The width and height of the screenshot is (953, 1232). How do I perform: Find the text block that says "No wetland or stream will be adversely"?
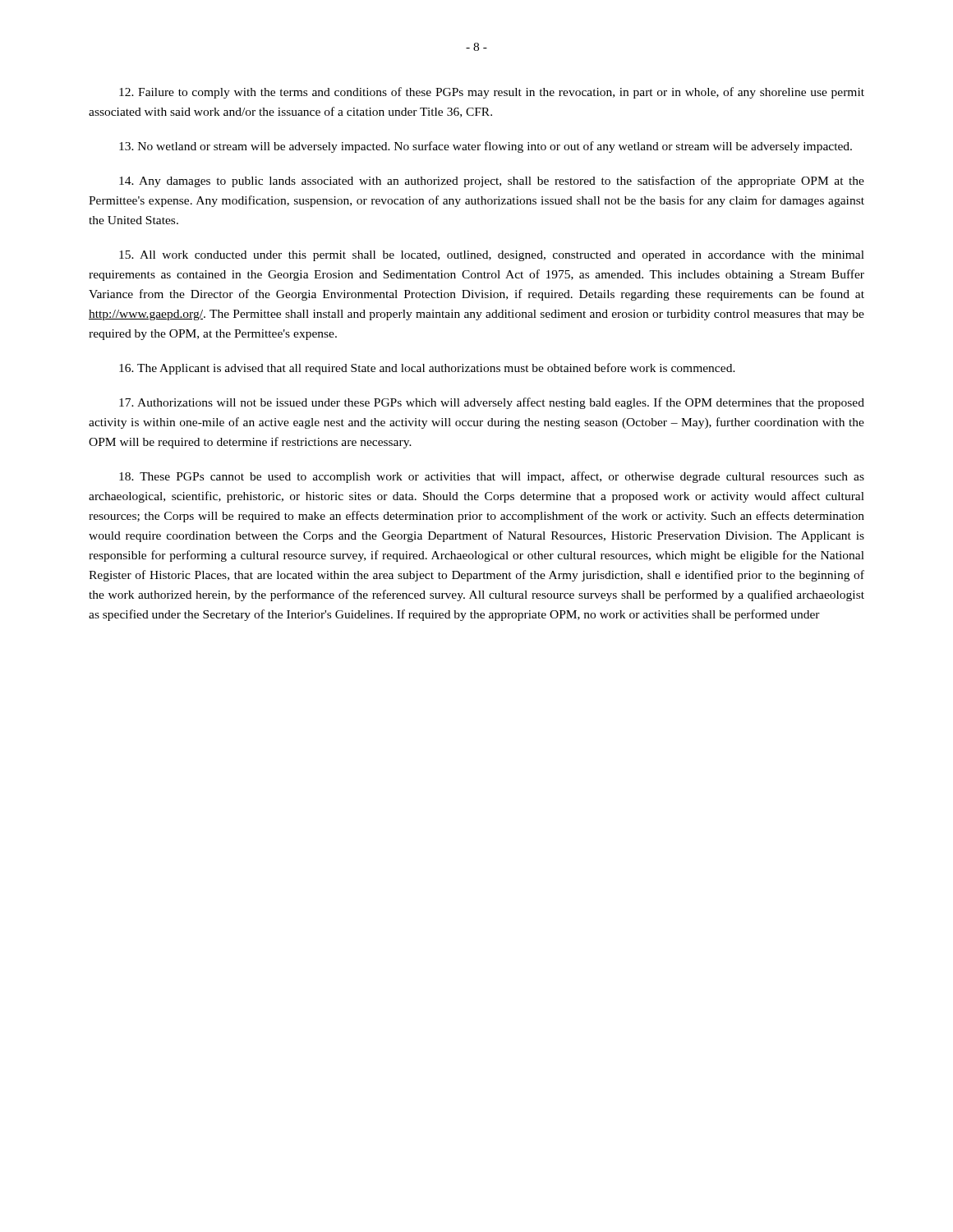[486, 146]
